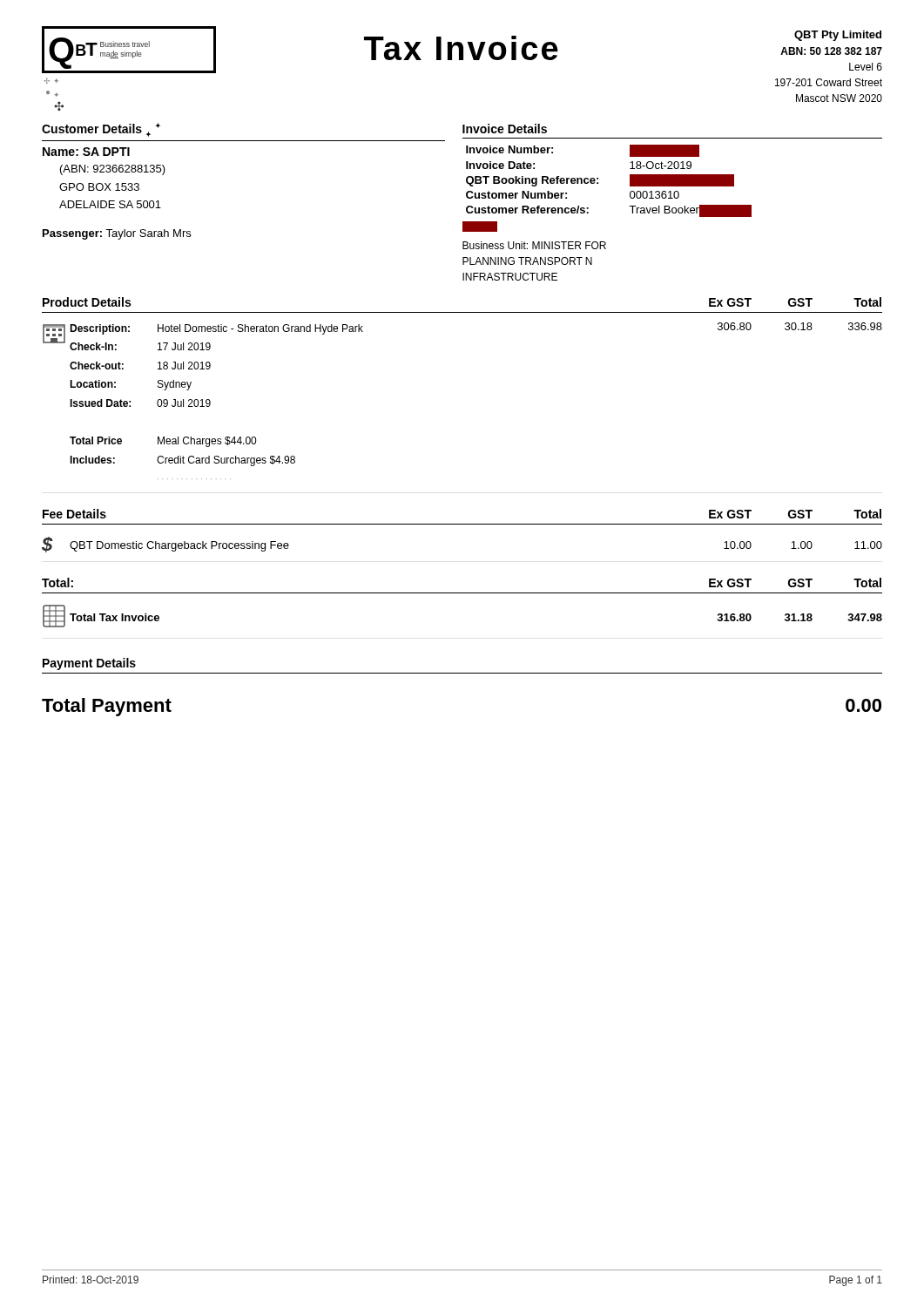The image size is (924, 1307).
Task: Locate the table with the text "Product Details Ex GST"
Action: 462,394
